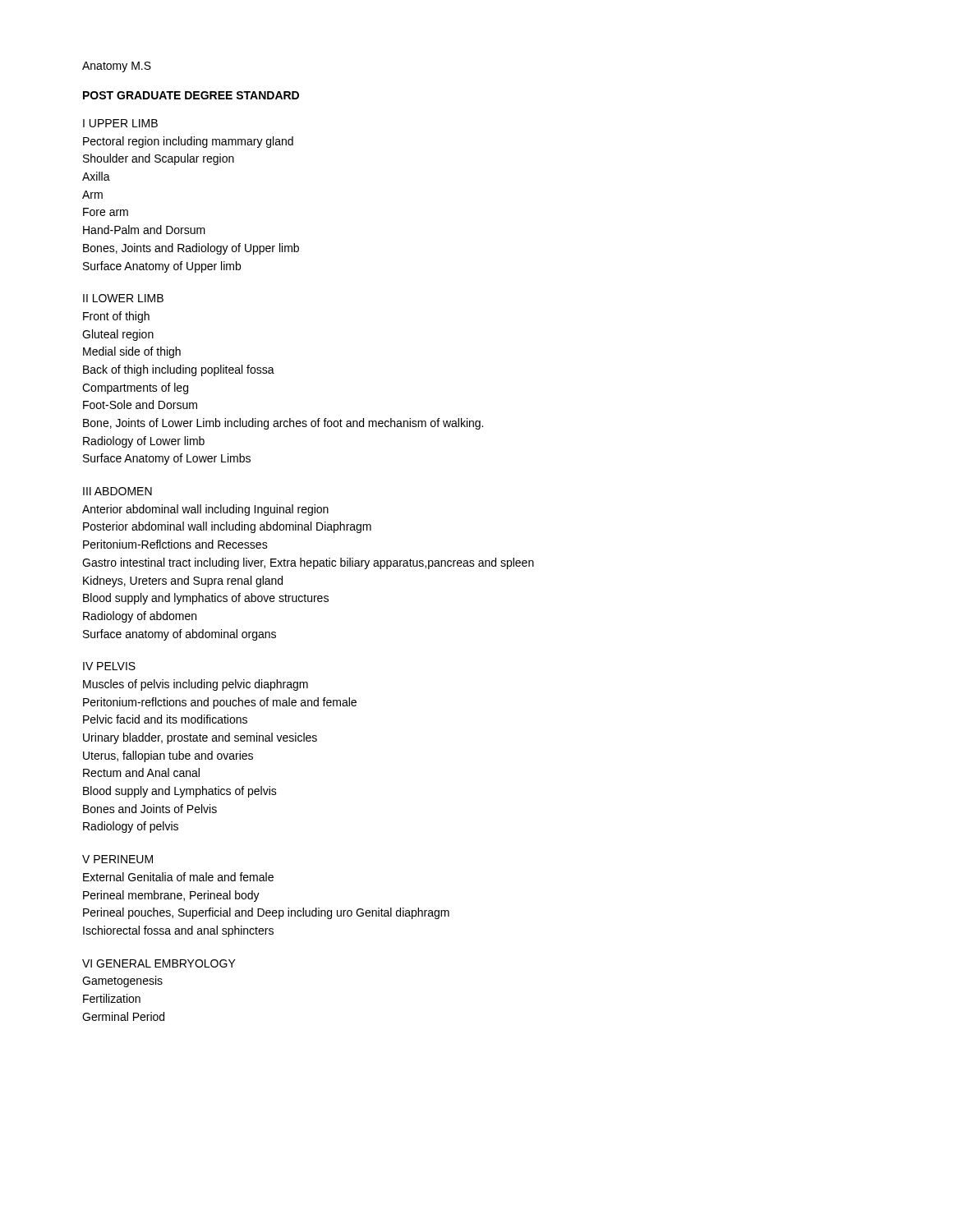This screenshot has width=953, height=1232.
Task: Find "Surface Anatomy of Upper limb" on this page
Action: [162, 266]
